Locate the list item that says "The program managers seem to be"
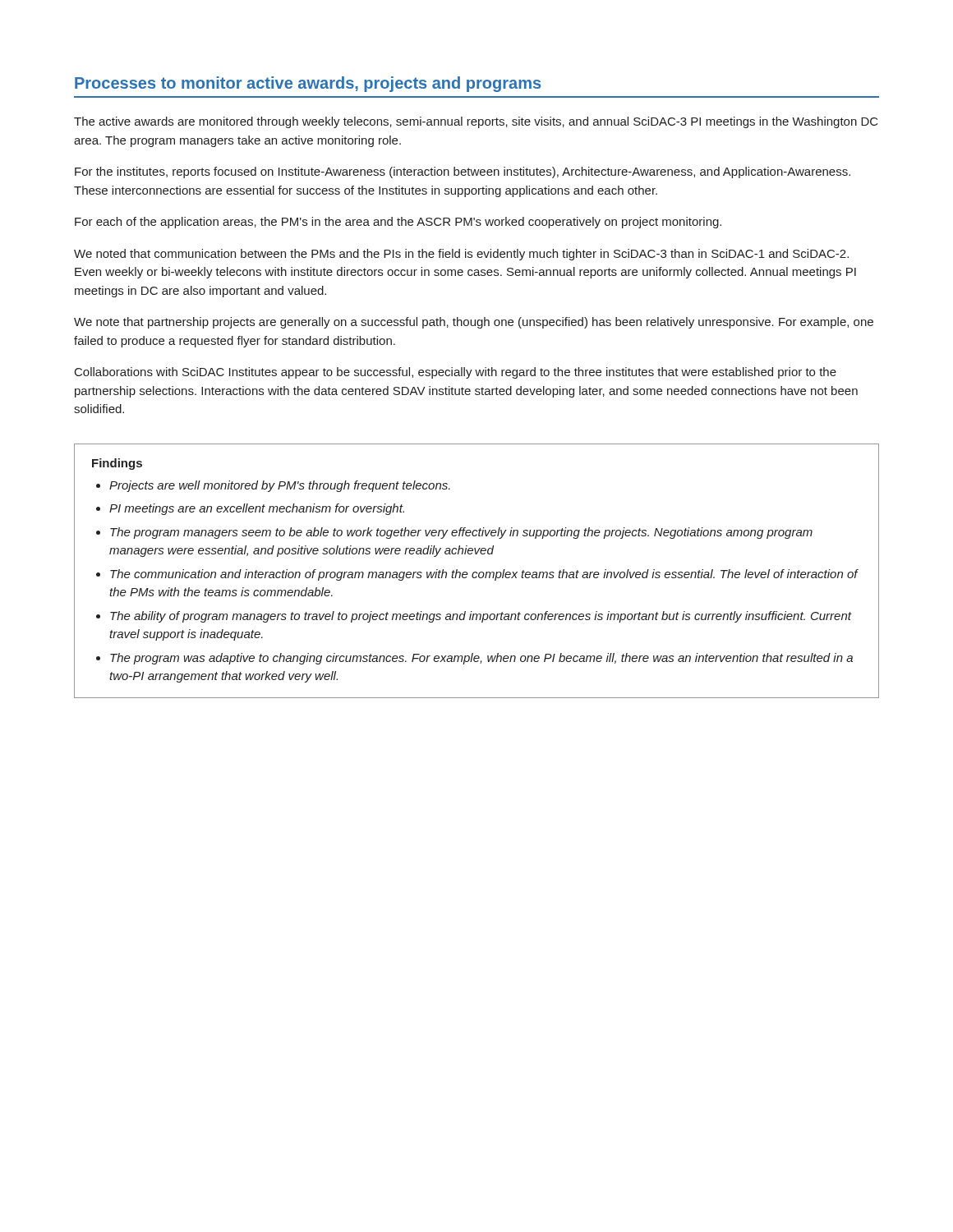Screen dimensions: 1232x953 point(461,541)
